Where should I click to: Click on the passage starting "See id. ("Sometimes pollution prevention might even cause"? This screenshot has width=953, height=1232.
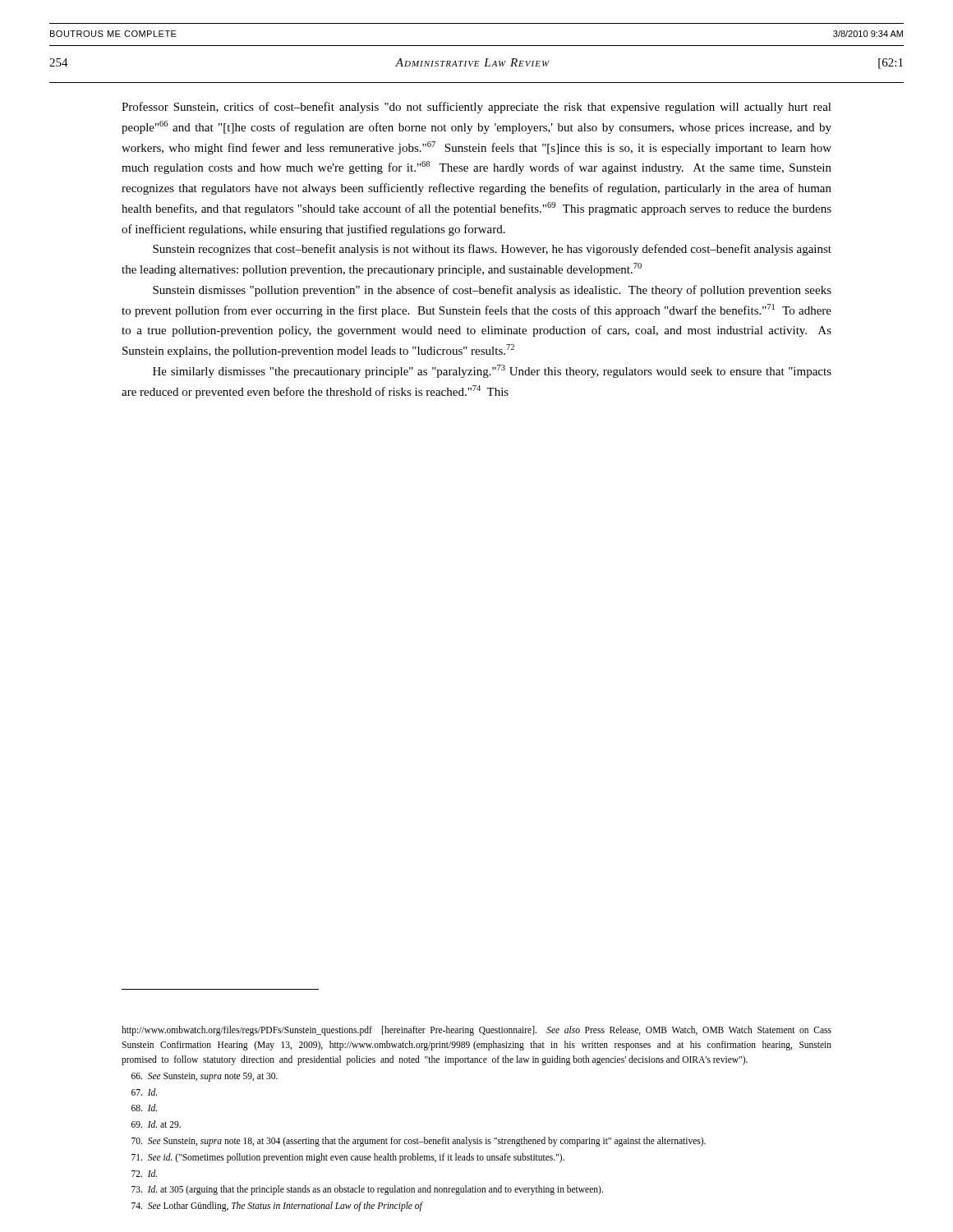(343, 1157)
